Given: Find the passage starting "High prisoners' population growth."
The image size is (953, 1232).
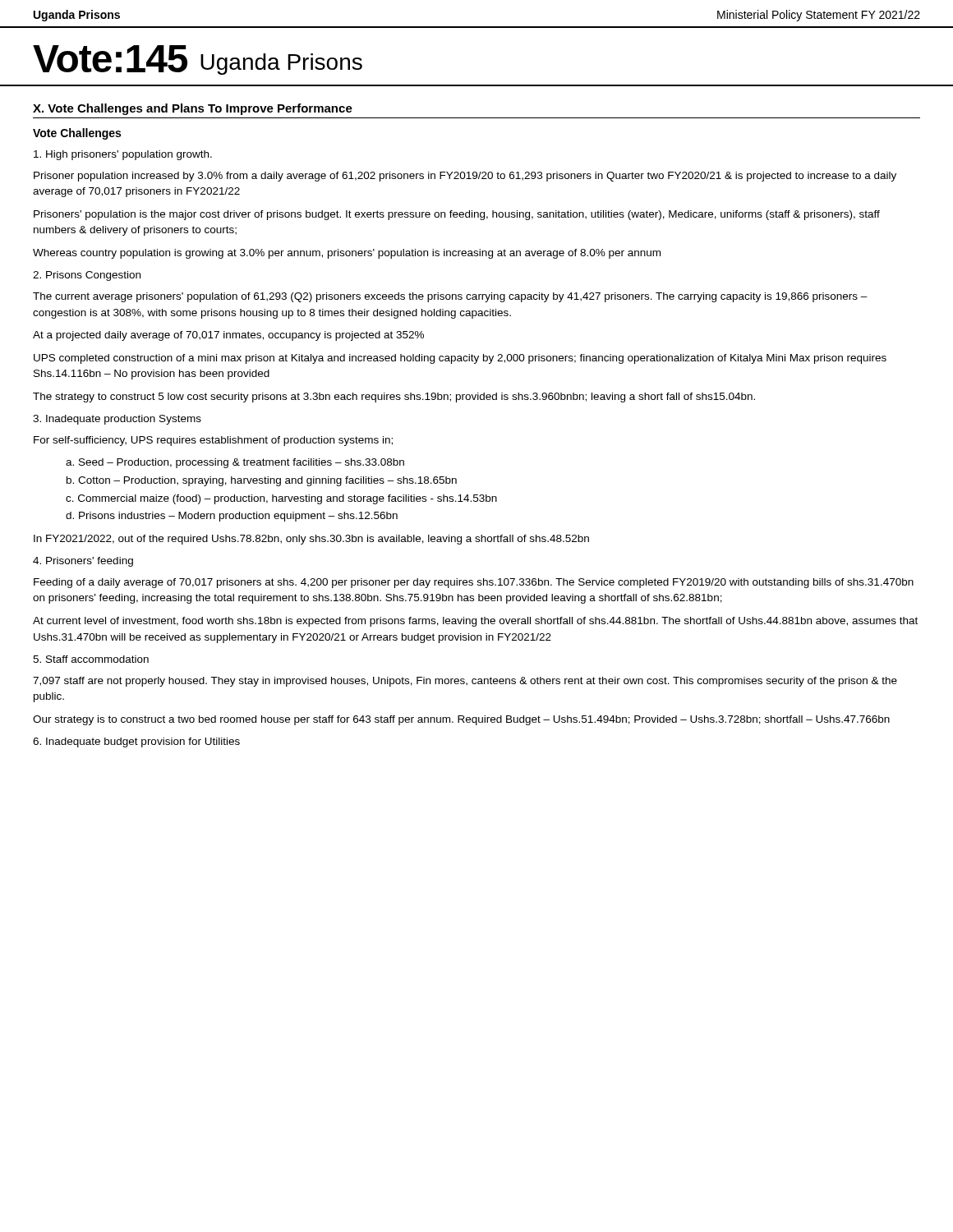Looking at the screenshot, I should [123, 154].
